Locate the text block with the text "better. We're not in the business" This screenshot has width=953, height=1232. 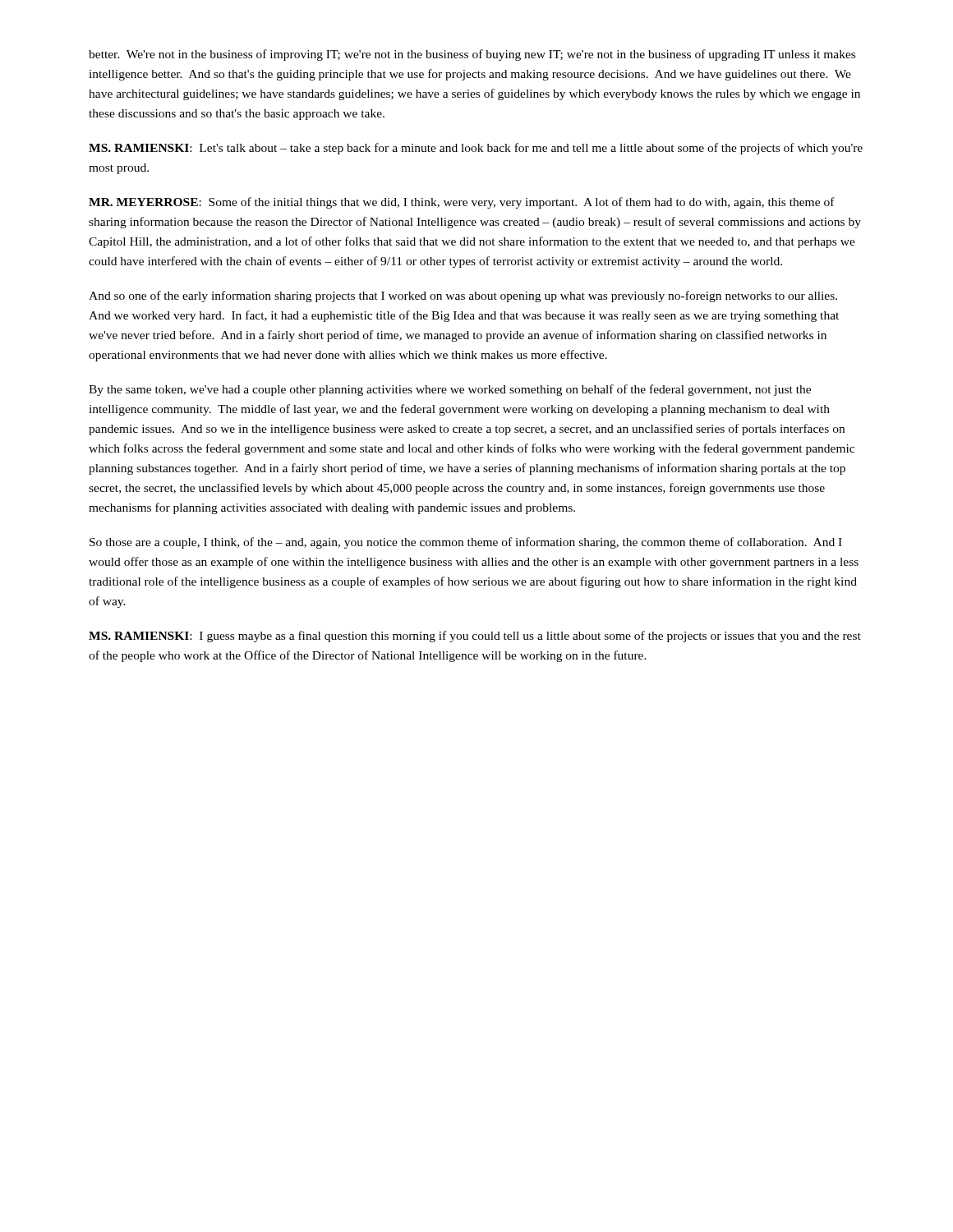pos(475,83)
